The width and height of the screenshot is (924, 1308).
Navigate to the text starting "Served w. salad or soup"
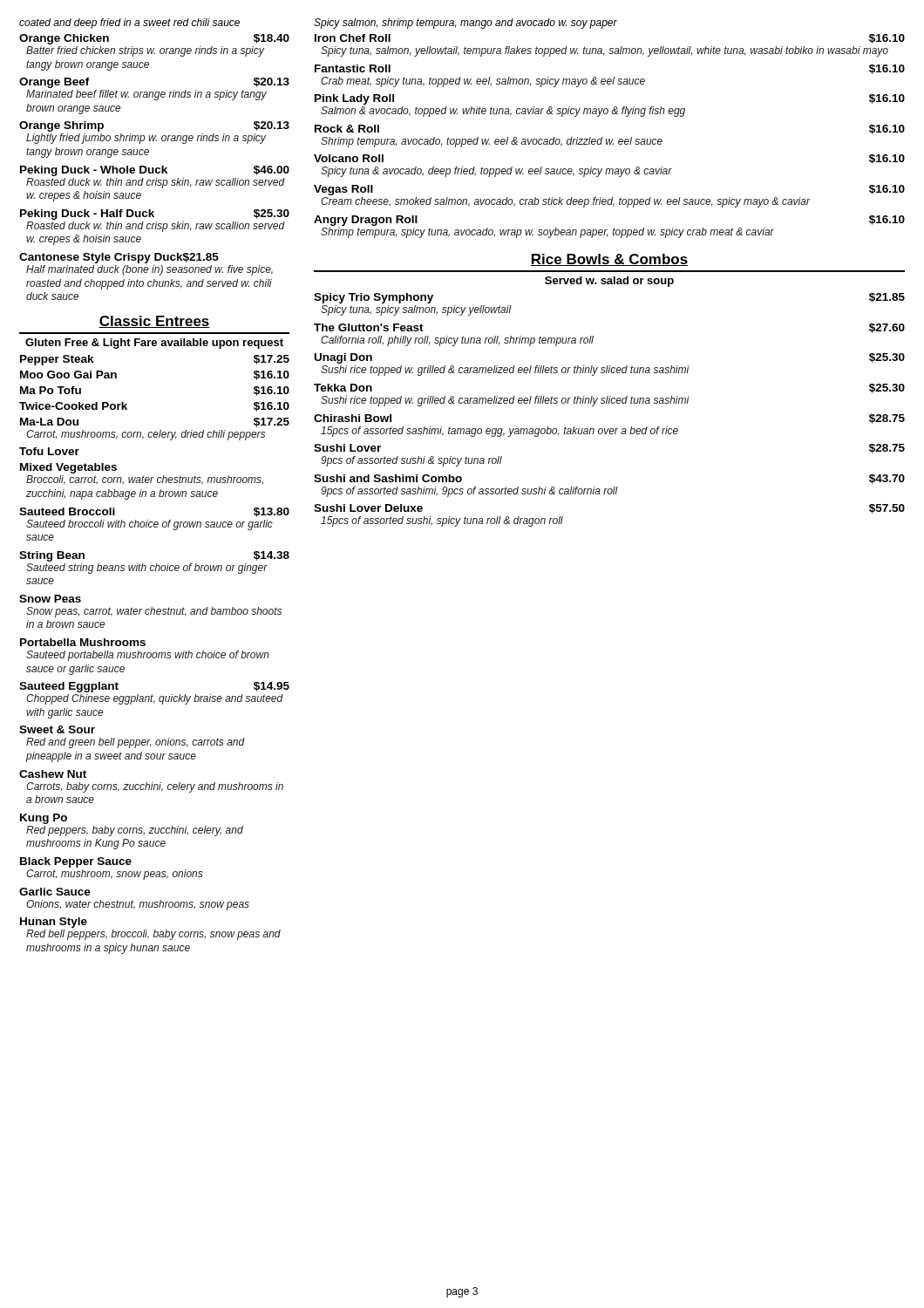609,280
